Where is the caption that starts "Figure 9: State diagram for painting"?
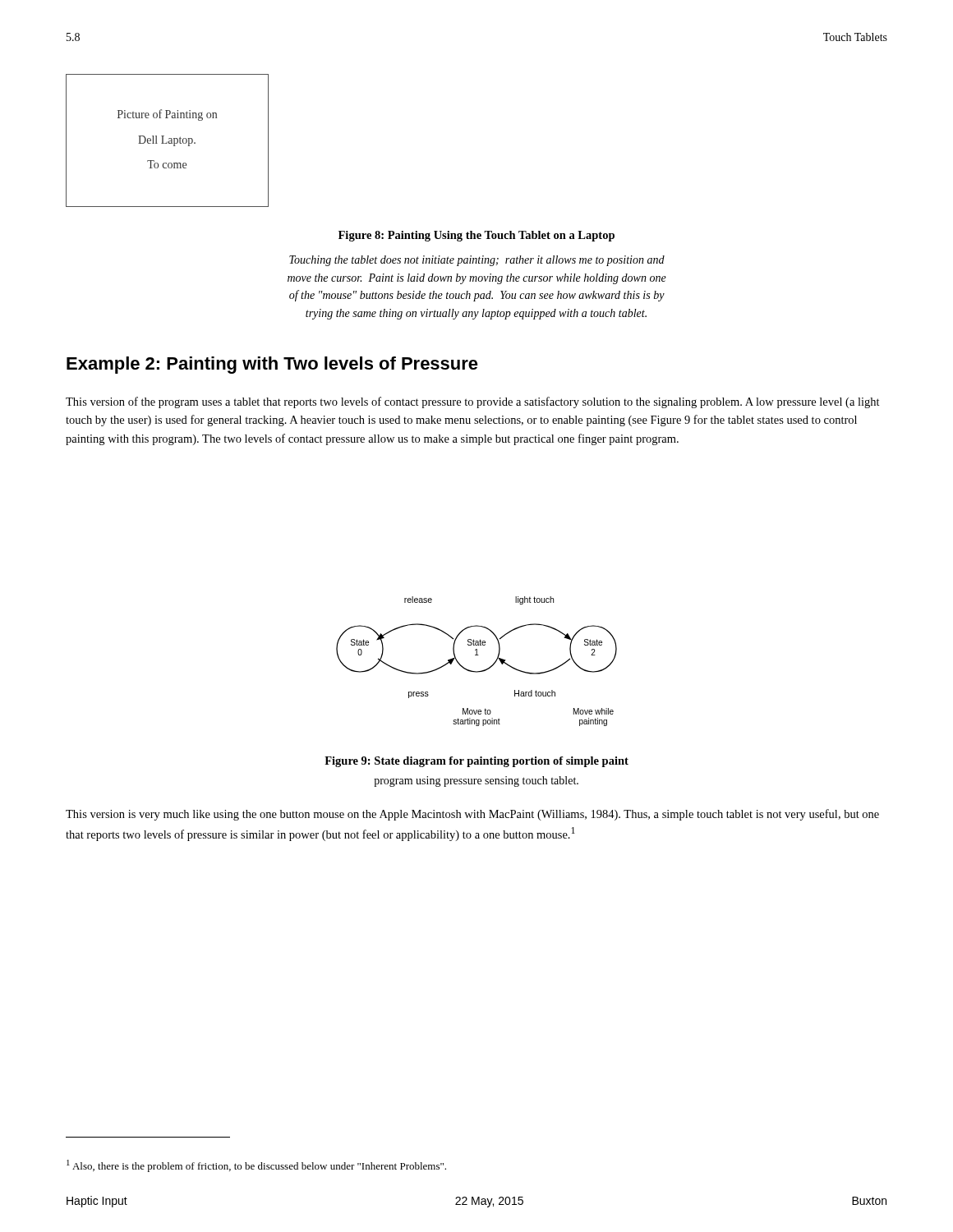 tap(476, 761)
